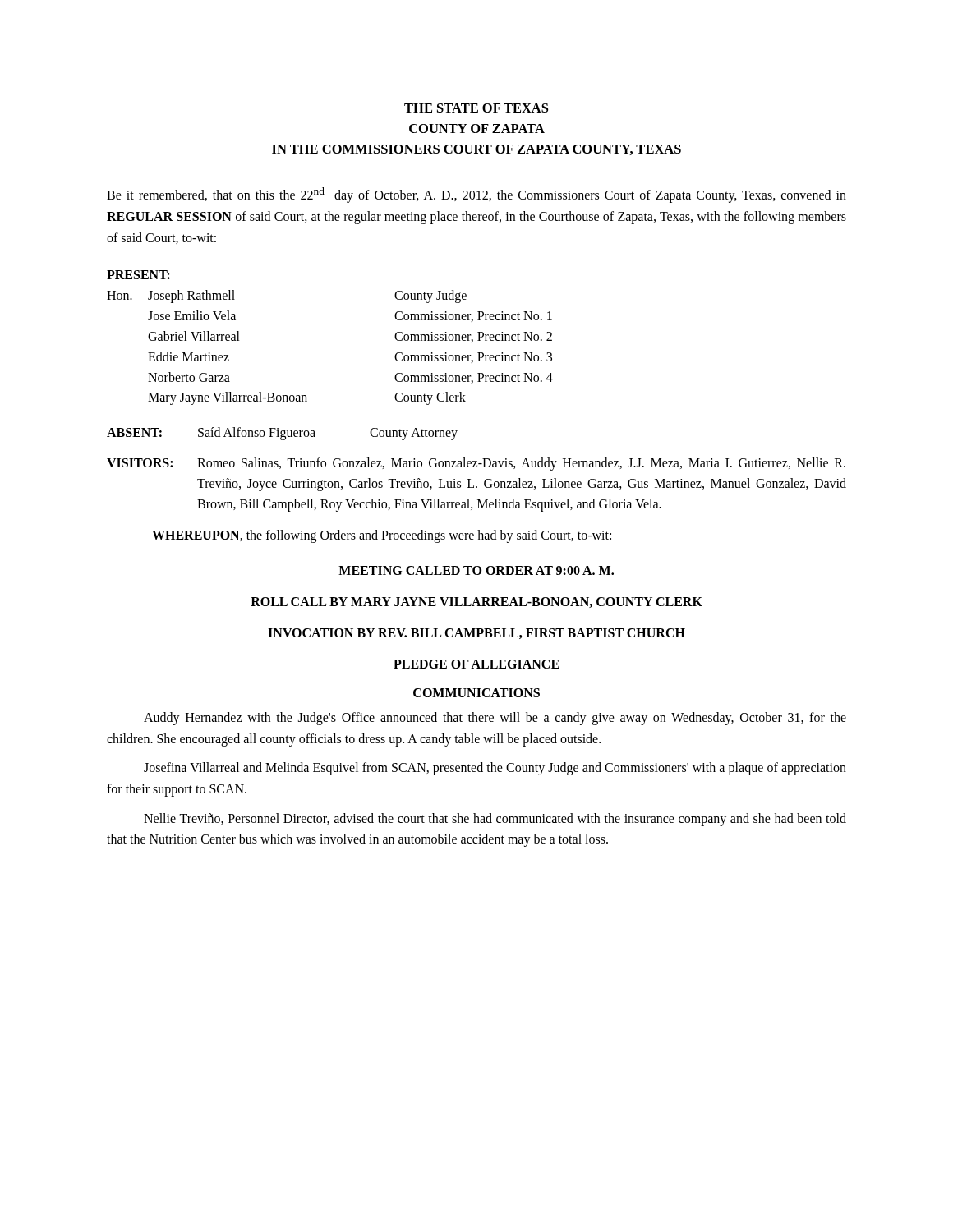Click on the list item that reads "Commissioner, Precinct No. 1"
Viewport: 953px width, 1232px height.
[x=473, y=316]
